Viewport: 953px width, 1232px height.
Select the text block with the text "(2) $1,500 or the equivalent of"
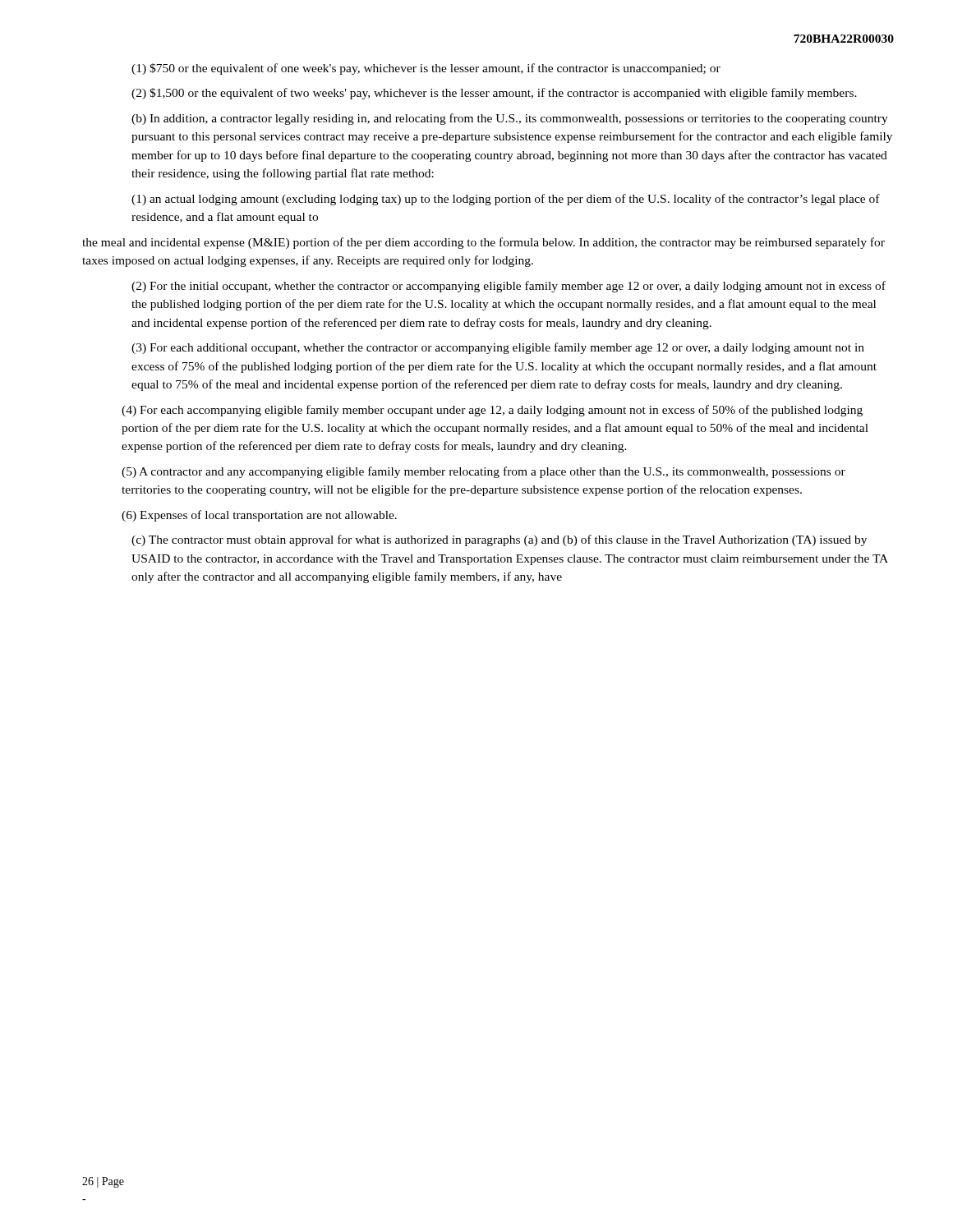click(513, 93)
